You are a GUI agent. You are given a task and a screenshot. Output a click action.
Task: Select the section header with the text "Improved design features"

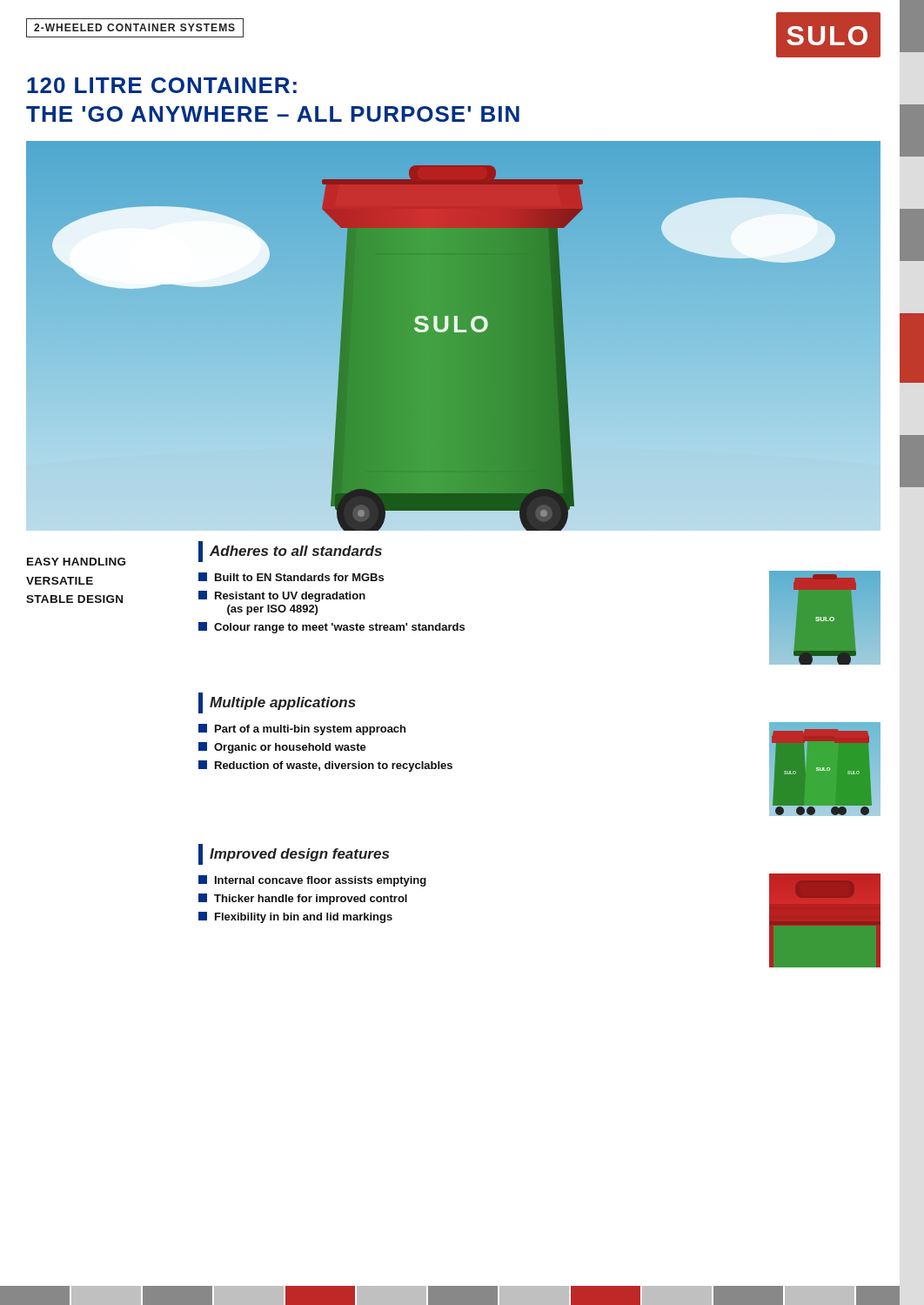(294, 854)
